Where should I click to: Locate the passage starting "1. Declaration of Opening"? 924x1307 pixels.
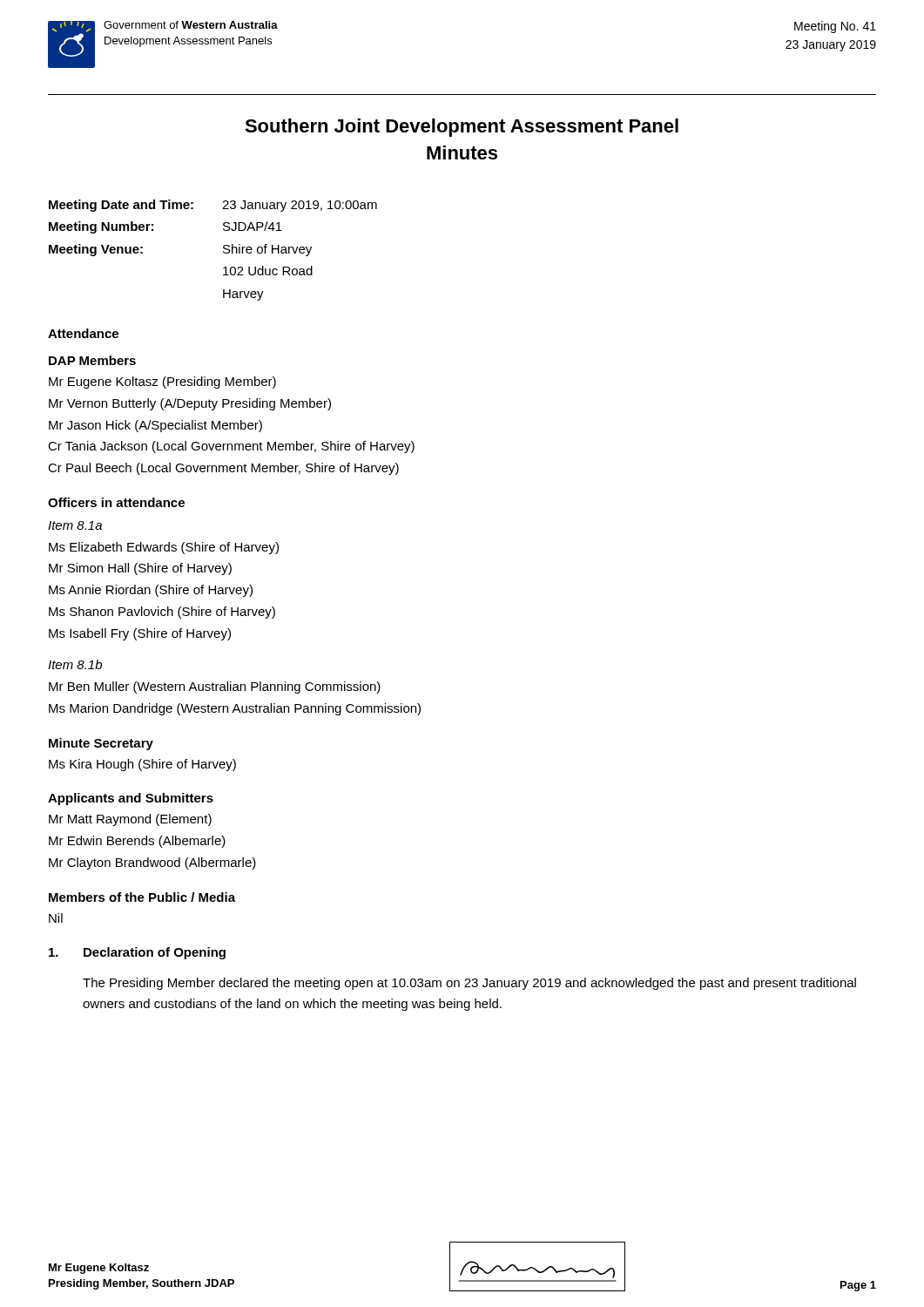(137, 952)
